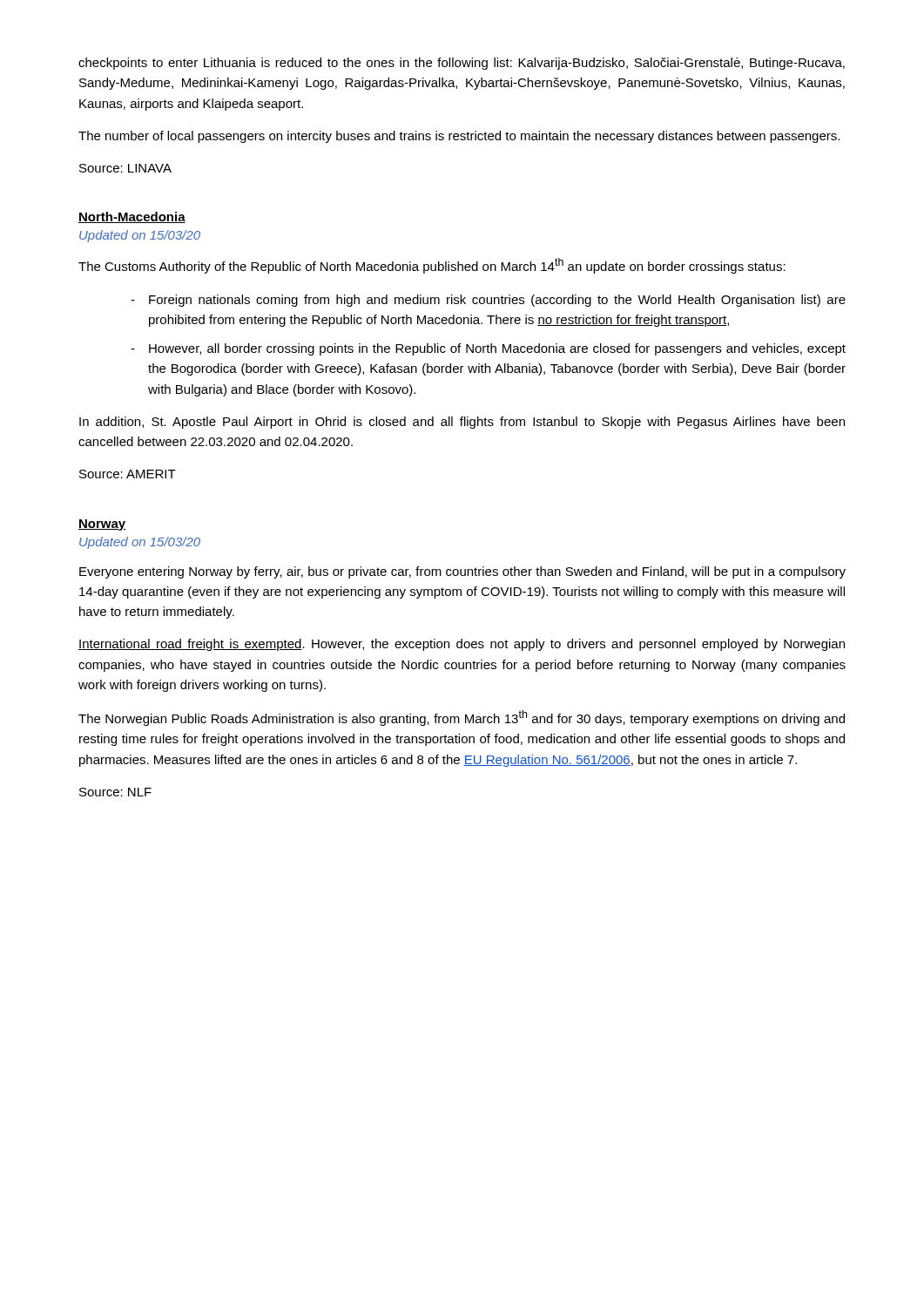924x1307 pixels.
Task: Point to the block starting "Everyone entering Norway by ferry, air,"
Action: tap(462, 591)
